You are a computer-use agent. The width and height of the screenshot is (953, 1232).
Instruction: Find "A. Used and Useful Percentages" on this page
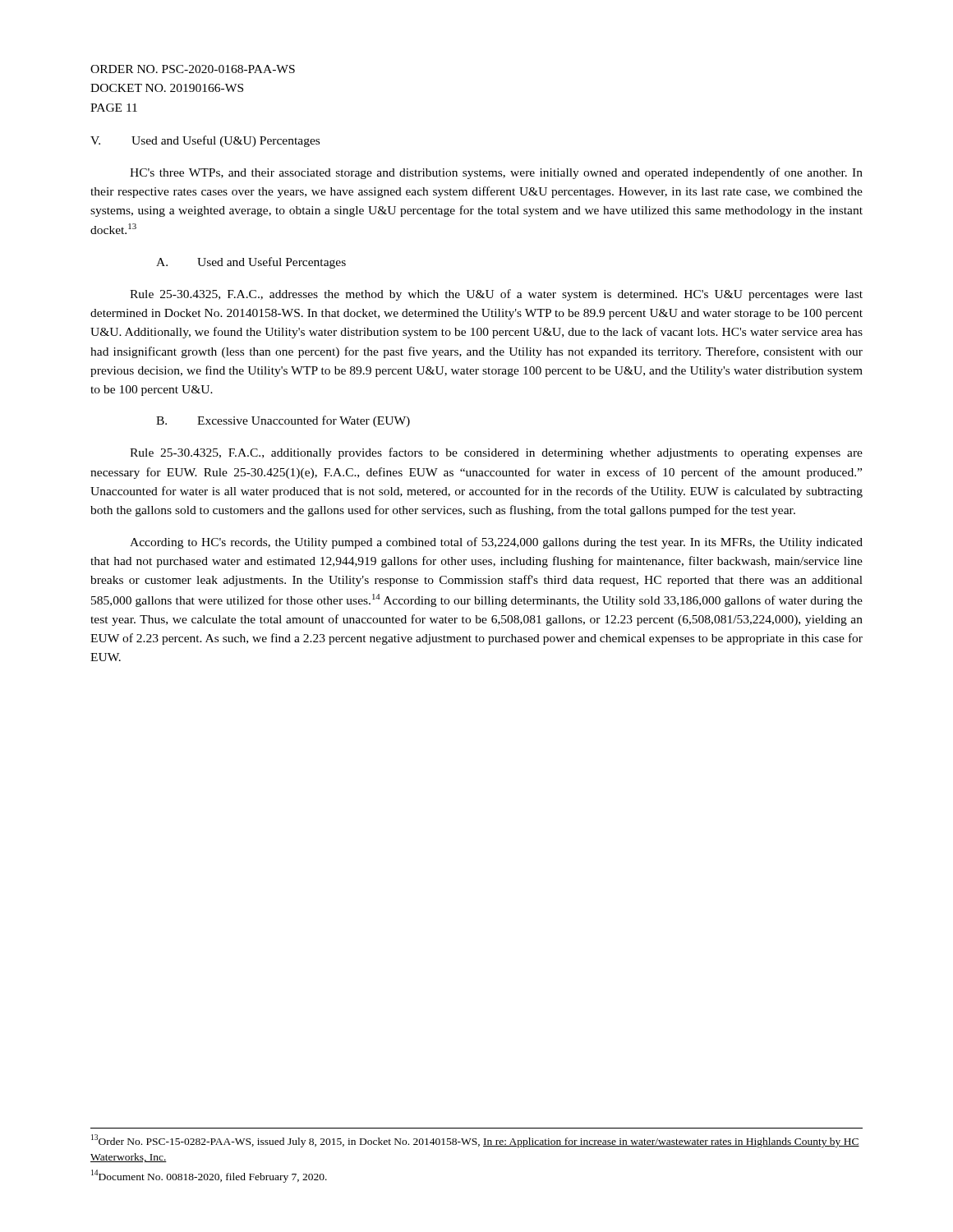[x=251, y=262]
